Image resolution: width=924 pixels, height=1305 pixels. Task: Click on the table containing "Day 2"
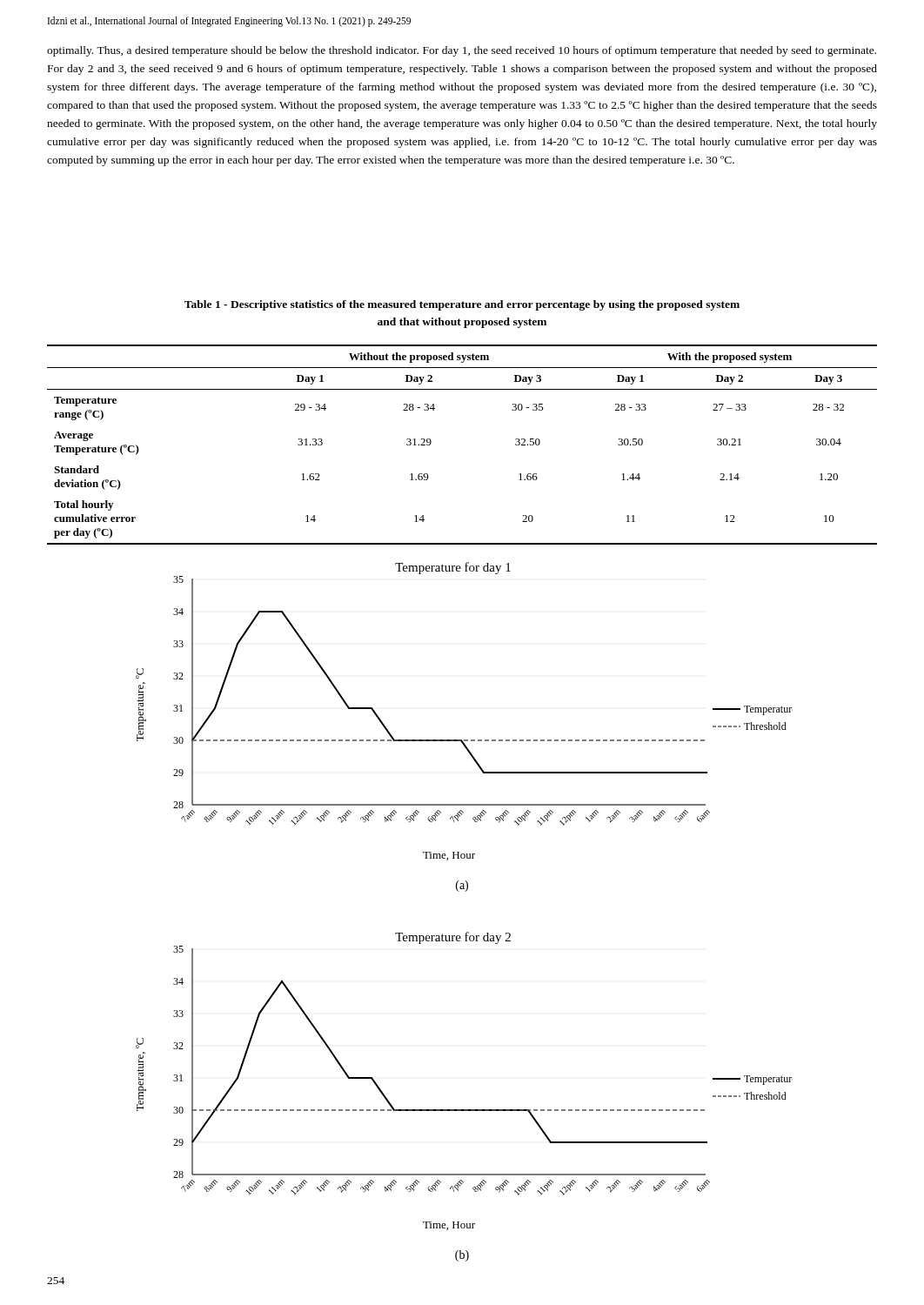[462, 445]
